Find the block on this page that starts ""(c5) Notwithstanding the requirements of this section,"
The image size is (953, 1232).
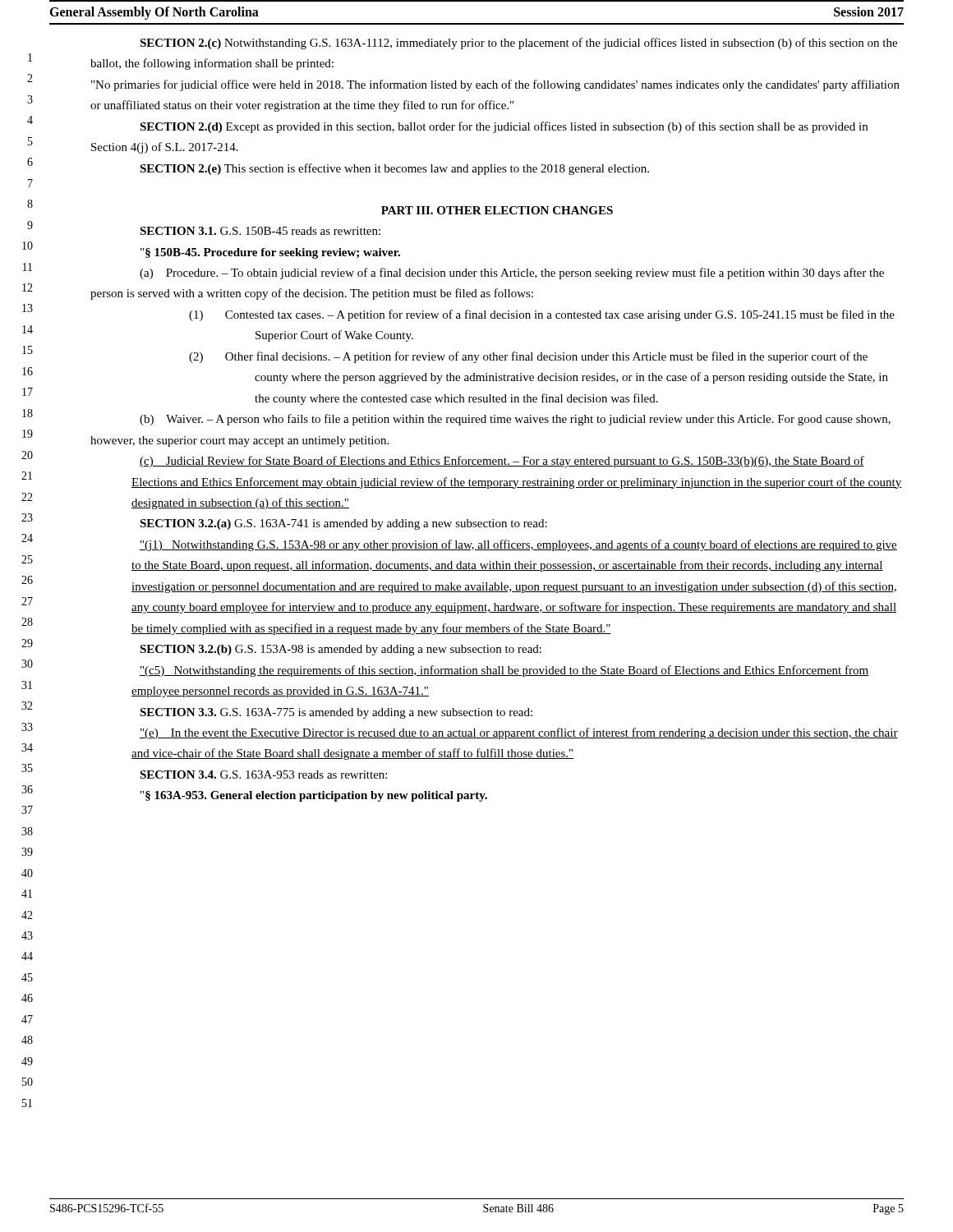coord(518,681)
